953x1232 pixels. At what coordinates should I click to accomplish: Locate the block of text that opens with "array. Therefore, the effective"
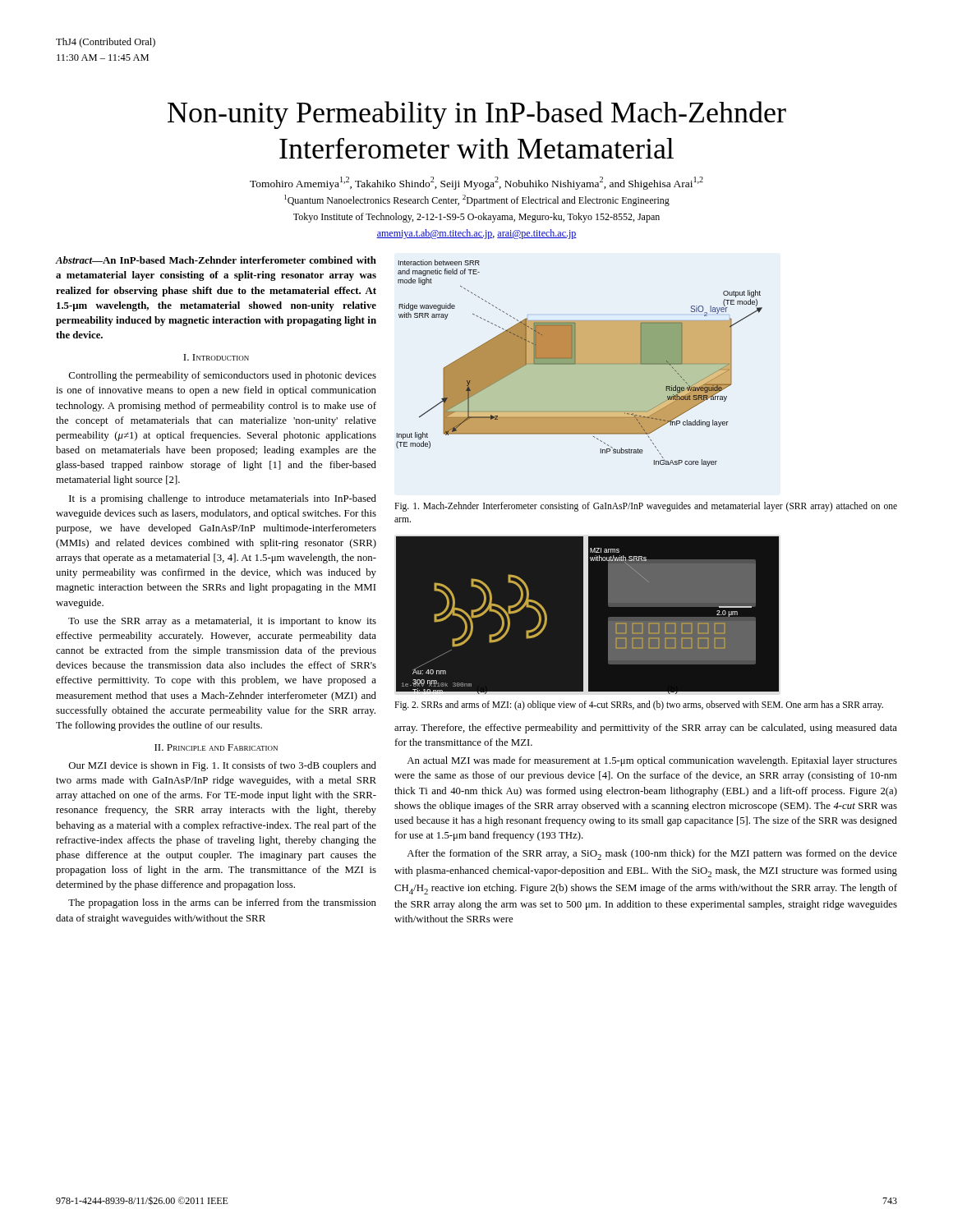pyautogui.click(x=646, y=824)
